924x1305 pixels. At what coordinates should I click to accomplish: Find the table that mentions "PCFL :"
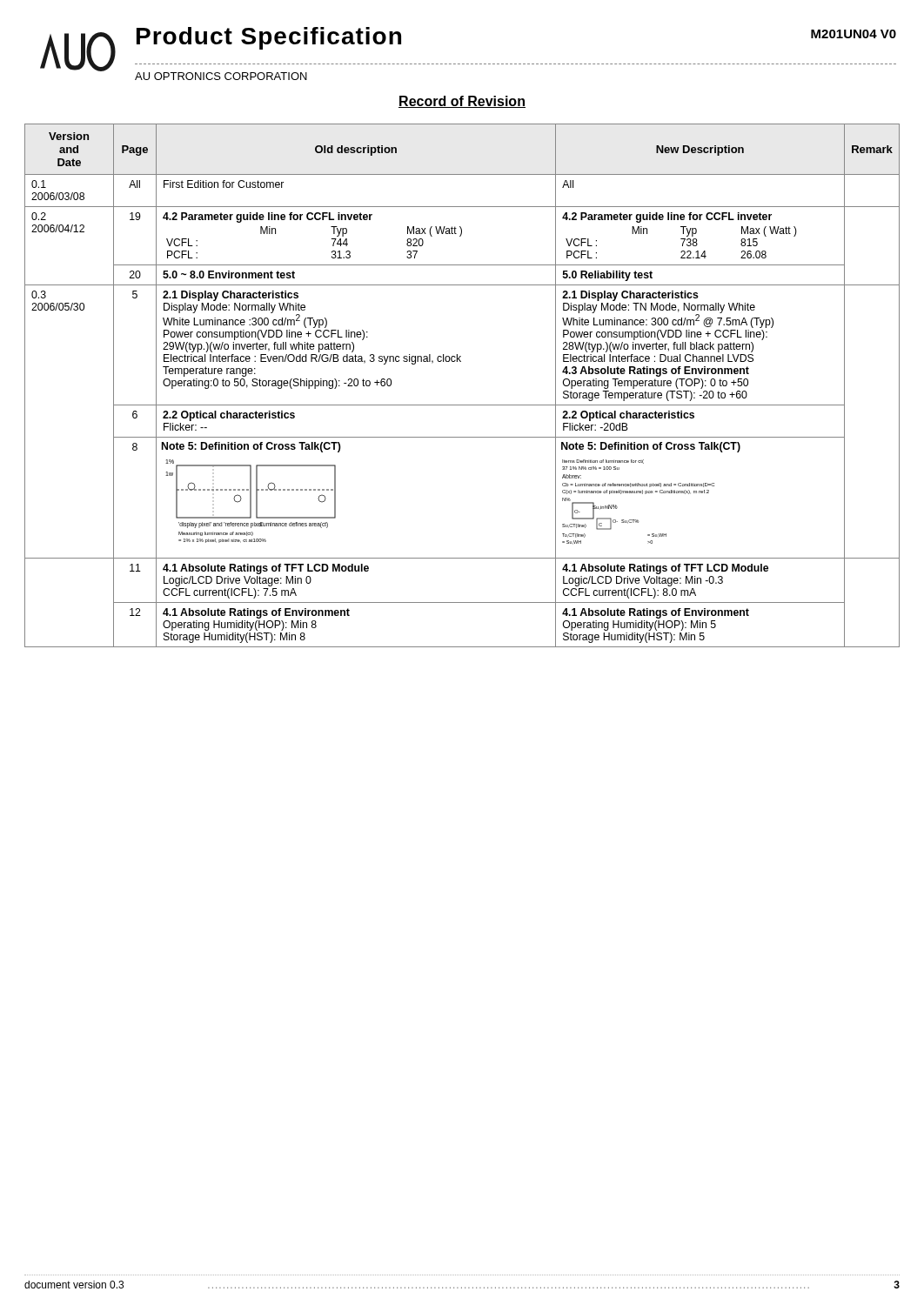[462, 385]
